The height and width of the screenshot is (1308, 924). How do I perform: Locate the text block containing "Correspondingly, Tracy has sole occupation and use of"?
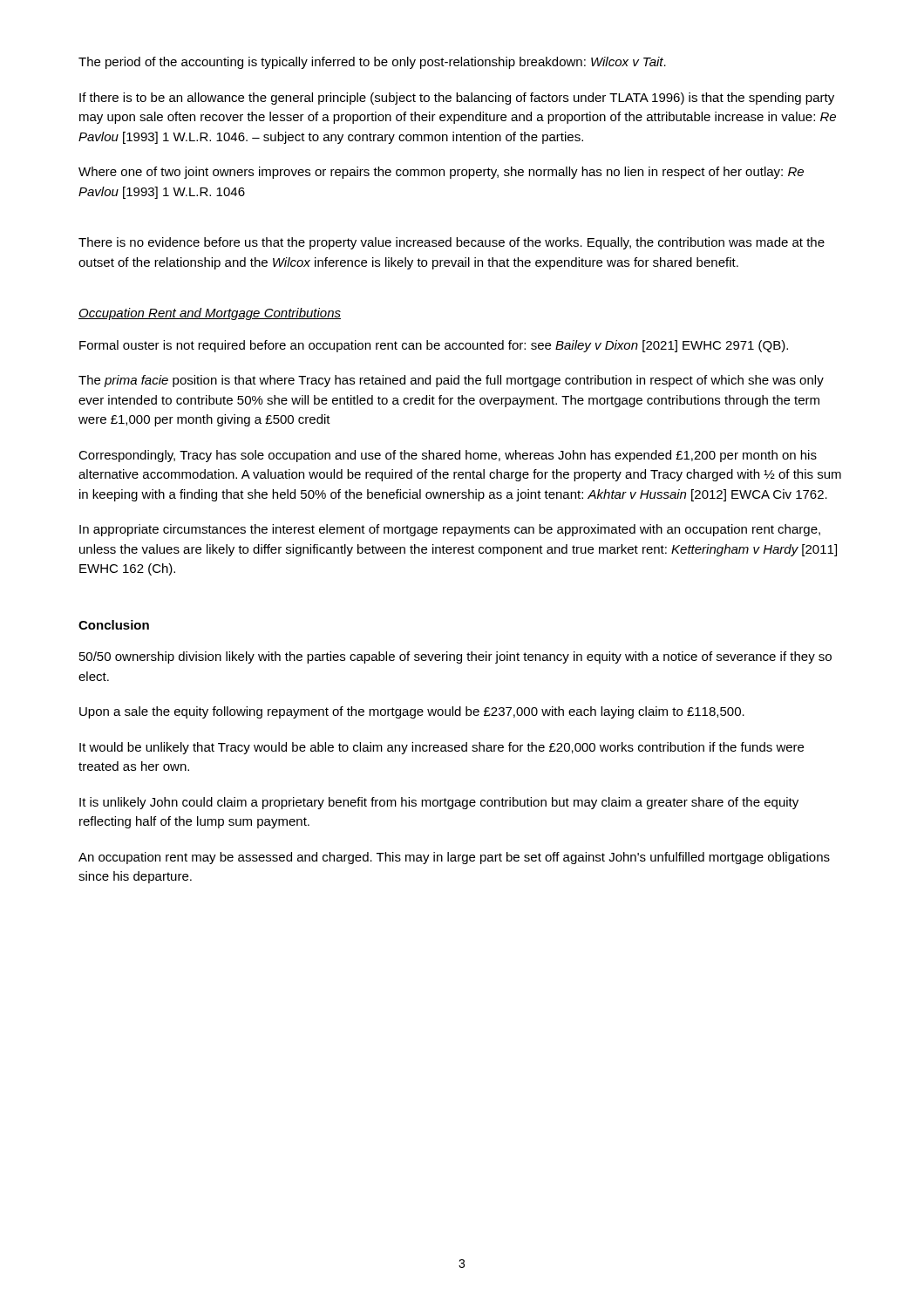(x=460, y=474)
